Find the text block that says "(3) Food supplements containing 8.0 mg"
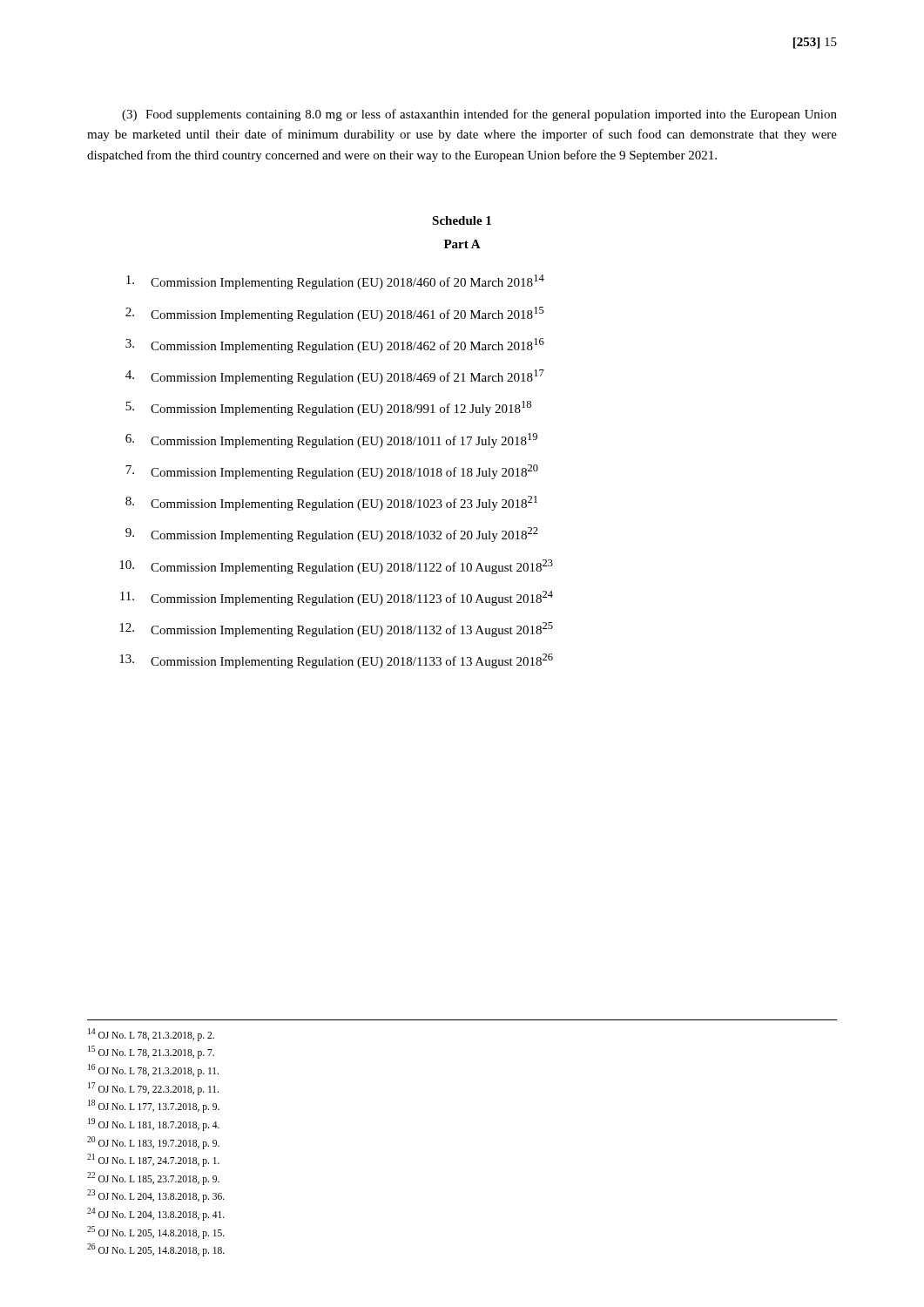The width and height of the screenshot is (924, 1307). (462, 135)
